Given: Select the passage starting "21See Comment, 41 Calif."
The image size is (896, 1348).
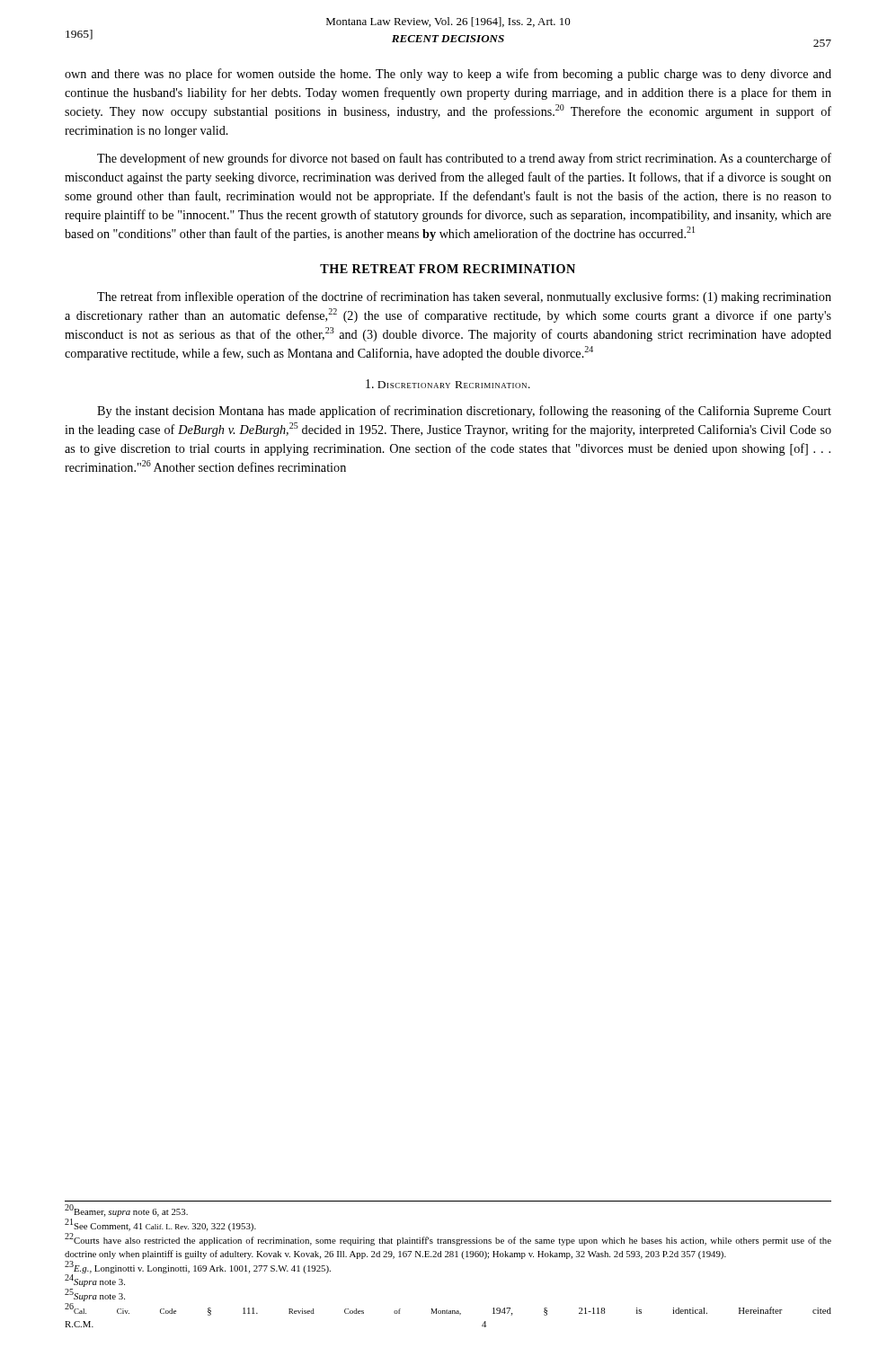Looking at the screenshot, I should pyautogui.click(x=160, y=1225).
